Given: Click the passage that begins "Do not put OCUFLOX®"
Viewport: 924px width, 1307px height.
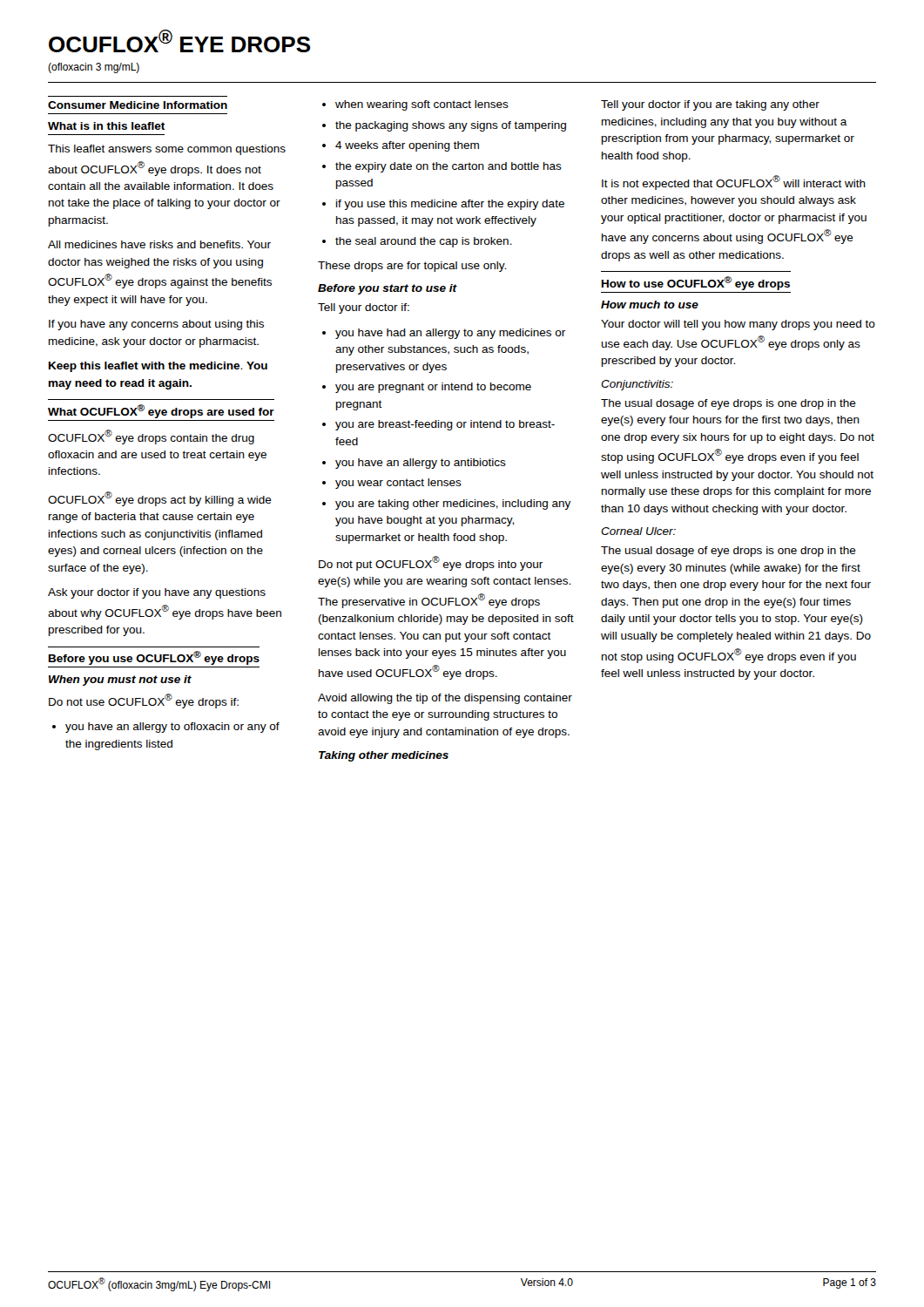Looking at the screenshot, I should (x=446, y=617).
